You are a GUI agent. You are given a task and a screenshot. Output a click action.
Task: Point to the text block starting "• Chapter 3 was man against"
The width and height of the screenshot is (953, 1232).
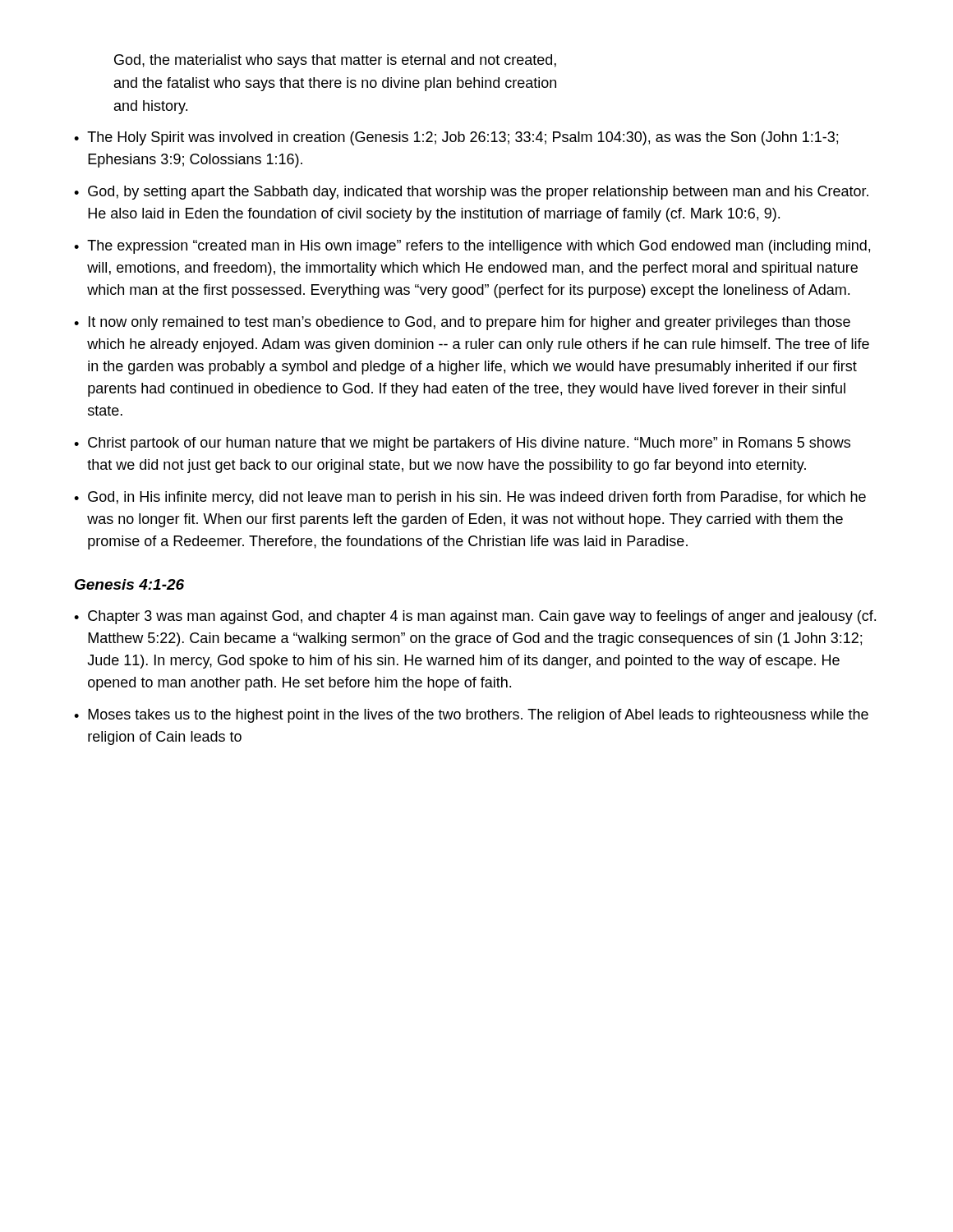coord(476,649)
